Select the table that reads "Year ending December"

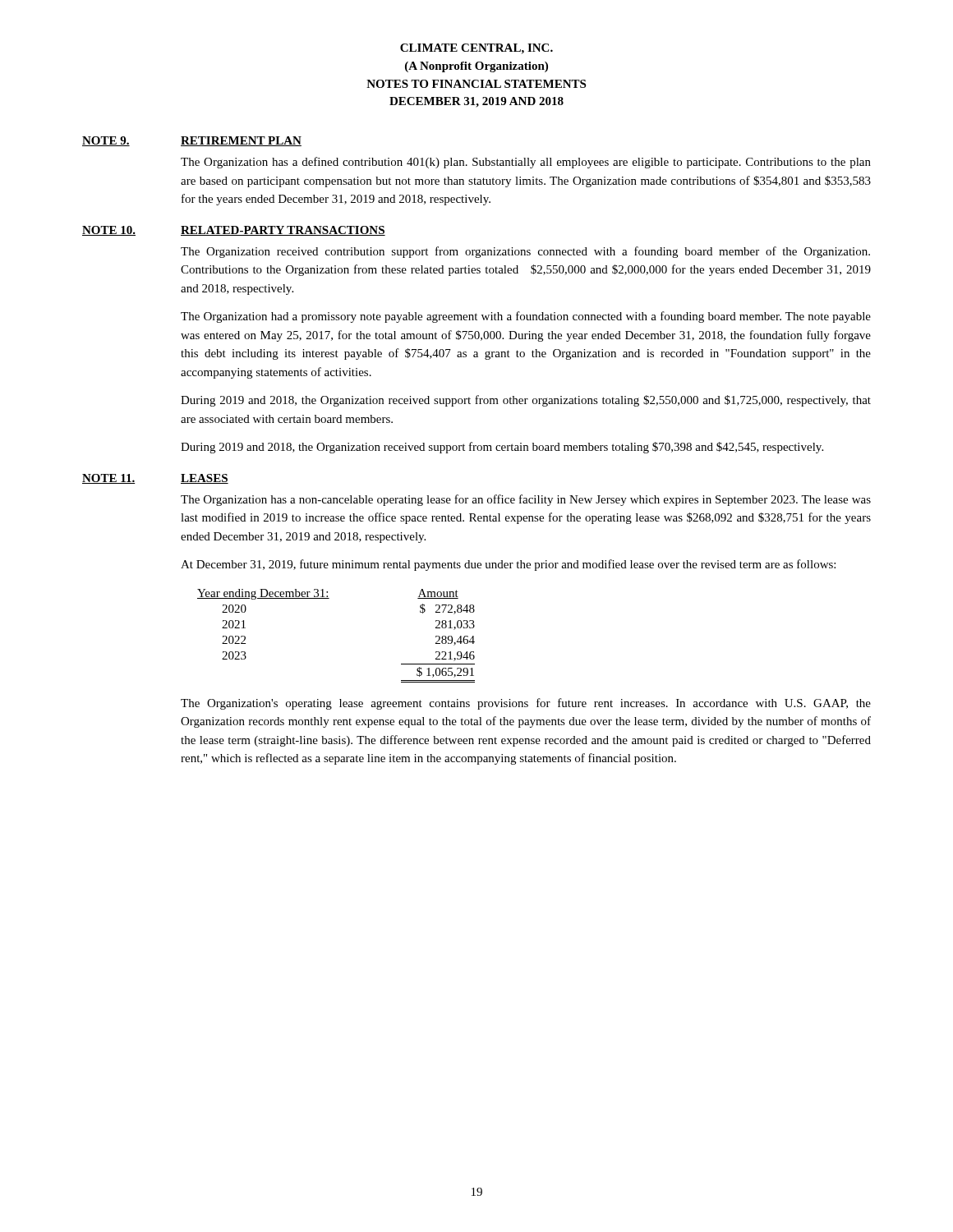coord(526,634)
